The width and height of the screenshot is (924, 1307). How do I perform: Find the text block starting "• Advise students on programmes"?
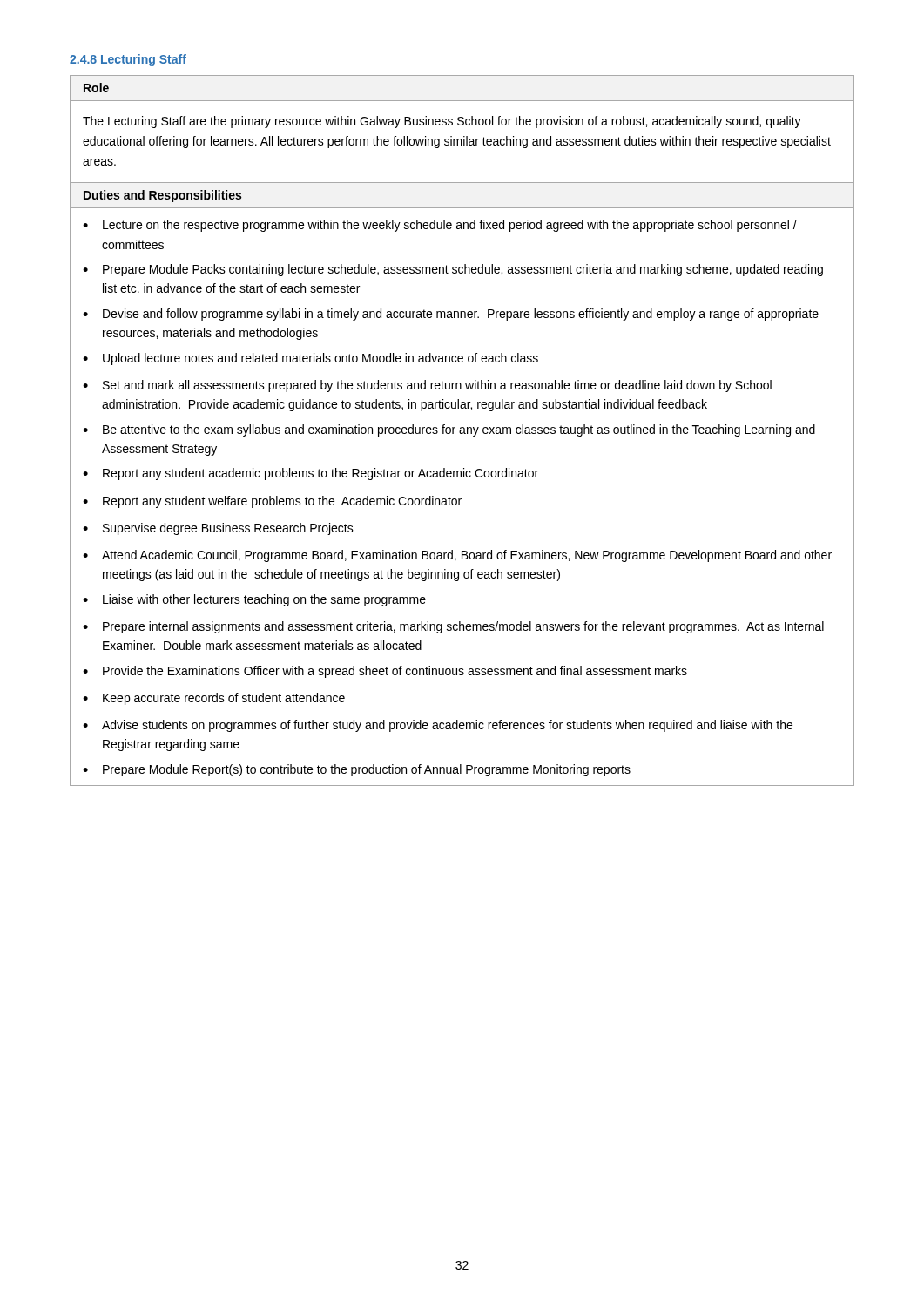pyautogui.click(x=462, y=735)
